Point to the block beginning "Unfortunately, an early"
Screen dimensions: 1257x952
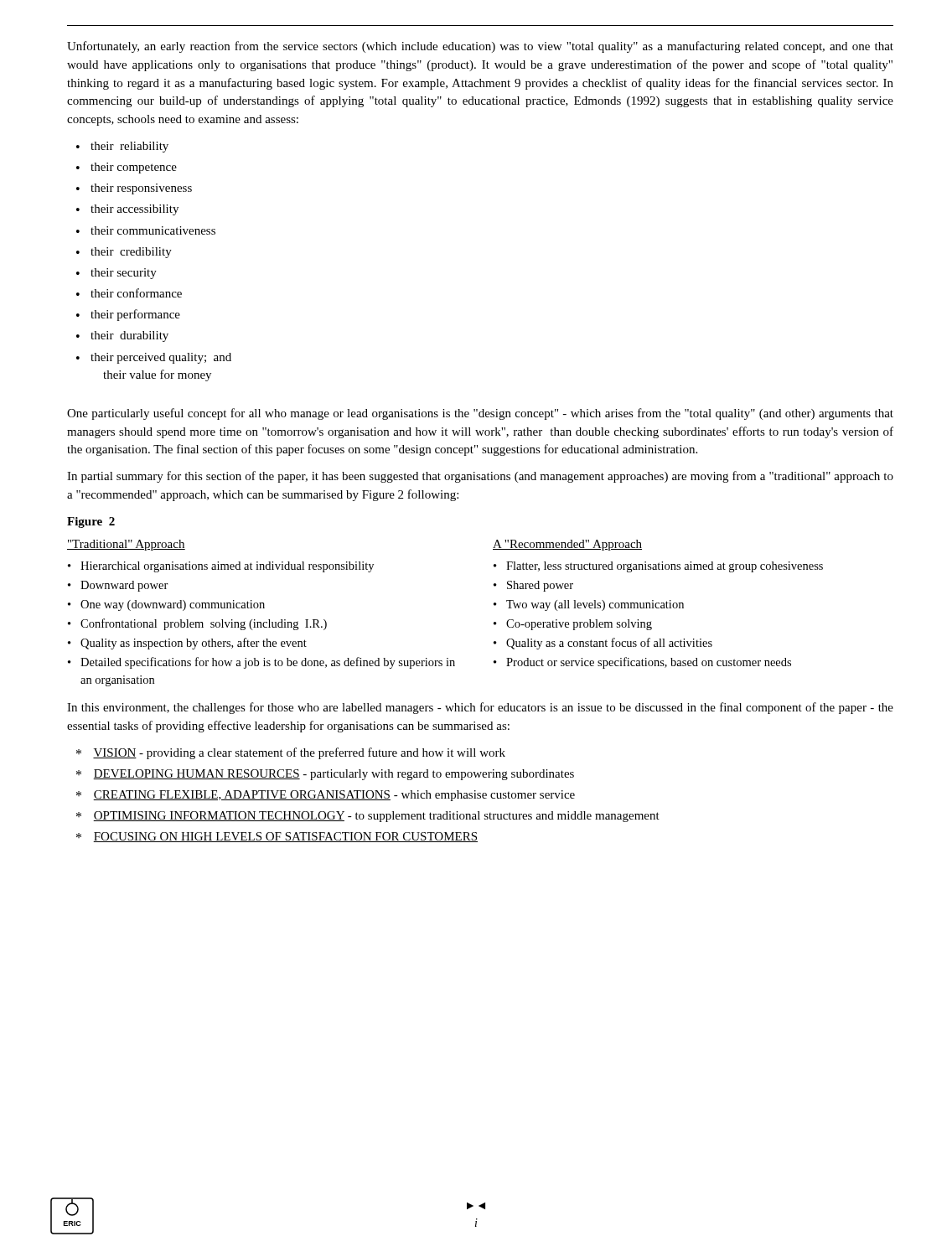(x=480, y=83)
